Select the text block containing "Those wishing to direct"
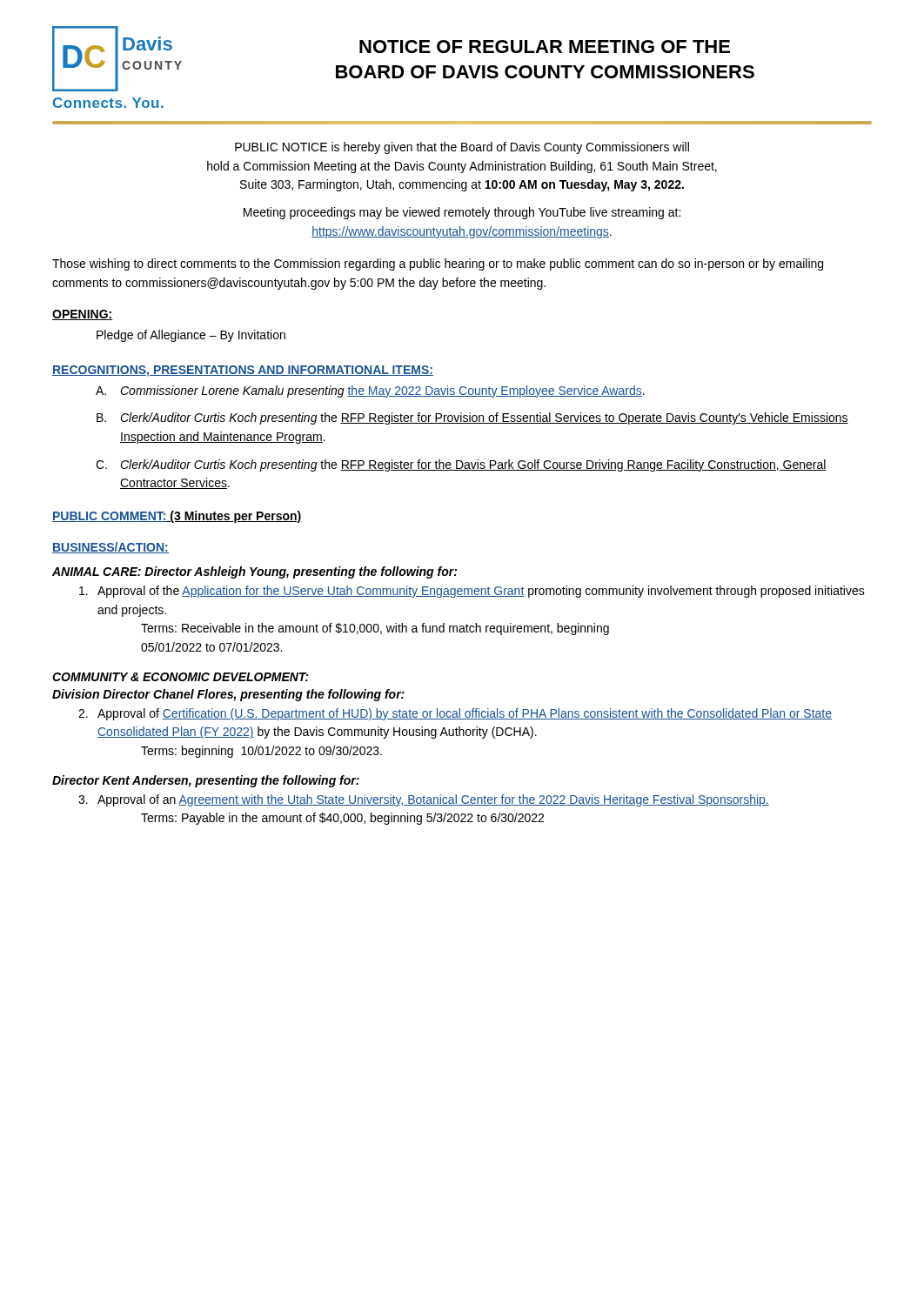Viewport: 924px width, 1305px height. pyautogui.click(x=438, y=273)
